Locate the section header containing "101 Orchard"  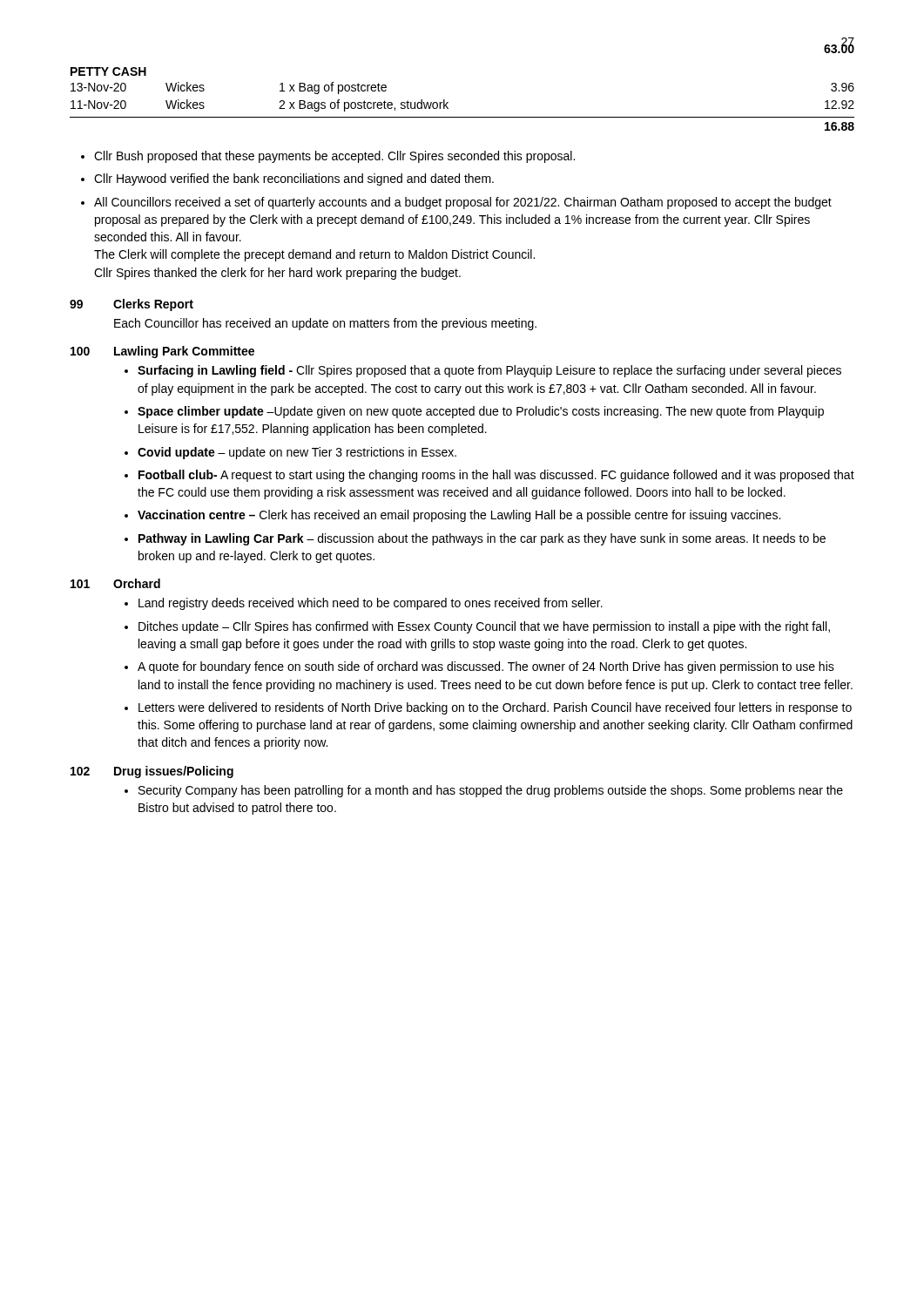point(115,584)
